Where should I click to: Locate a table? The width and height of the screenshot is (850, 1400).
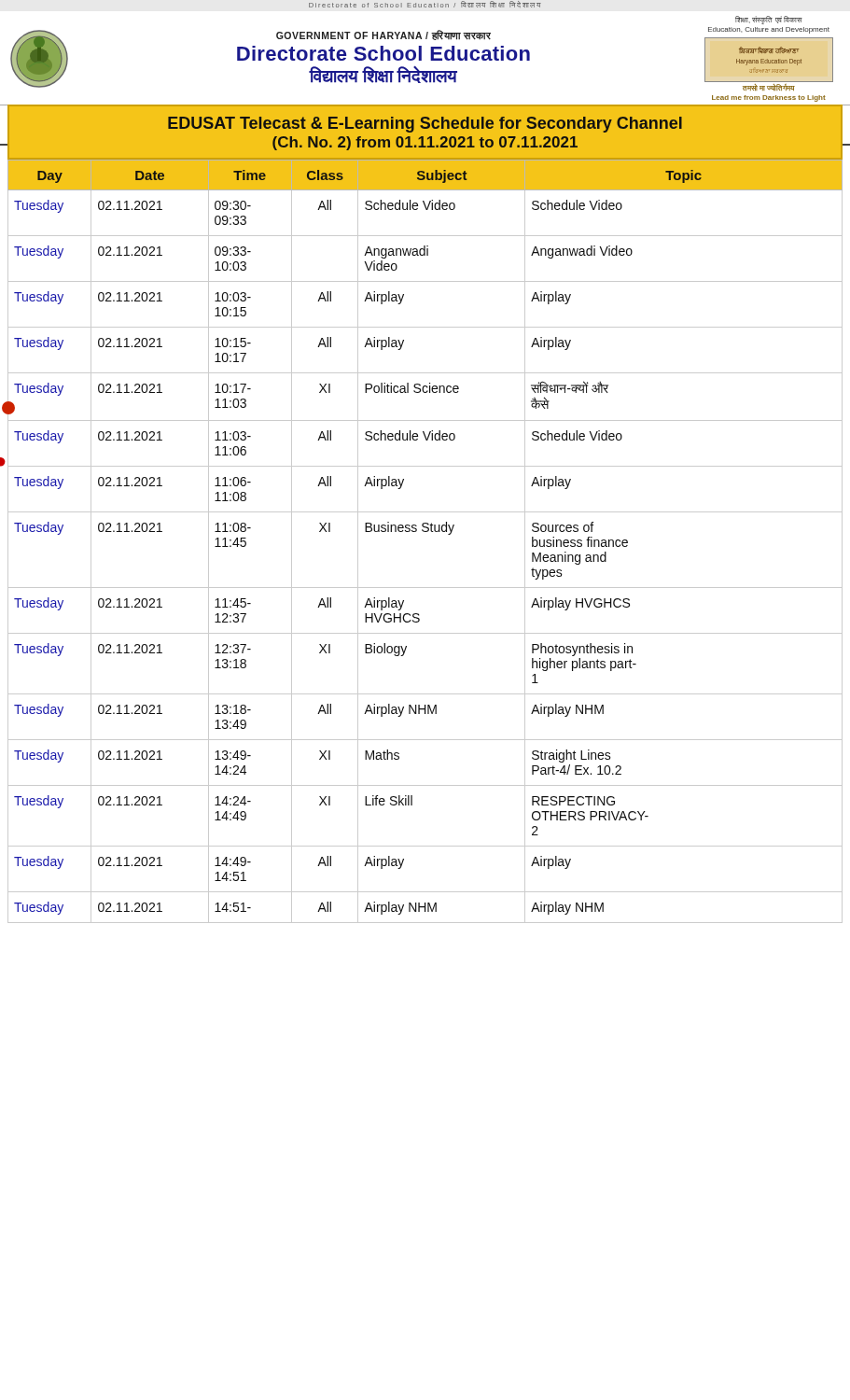[x=425, y=541]
